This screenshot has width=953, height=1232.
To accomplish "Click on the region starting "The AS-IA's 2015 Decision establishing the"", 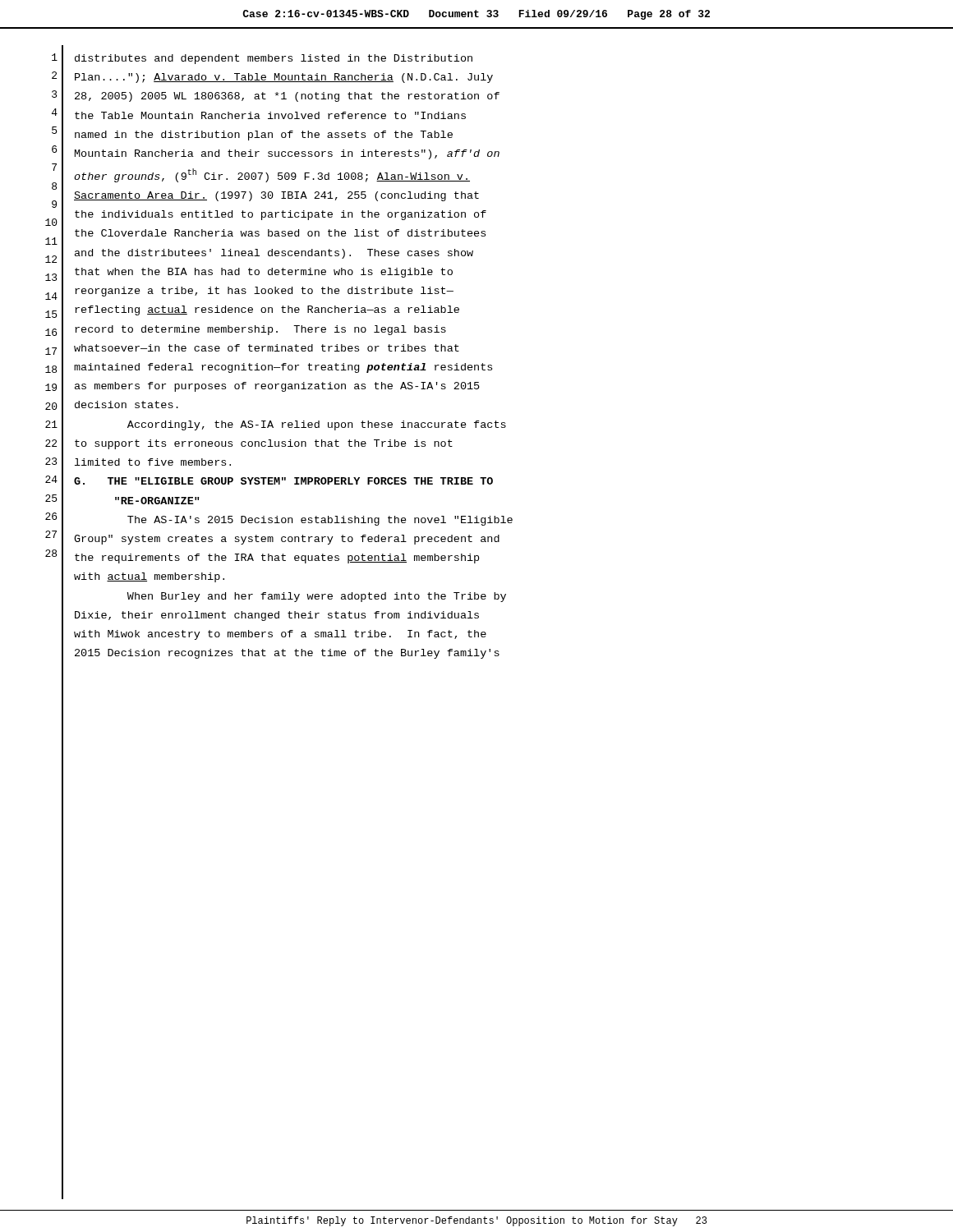I will pyautogui.click(x=294, y=549).
